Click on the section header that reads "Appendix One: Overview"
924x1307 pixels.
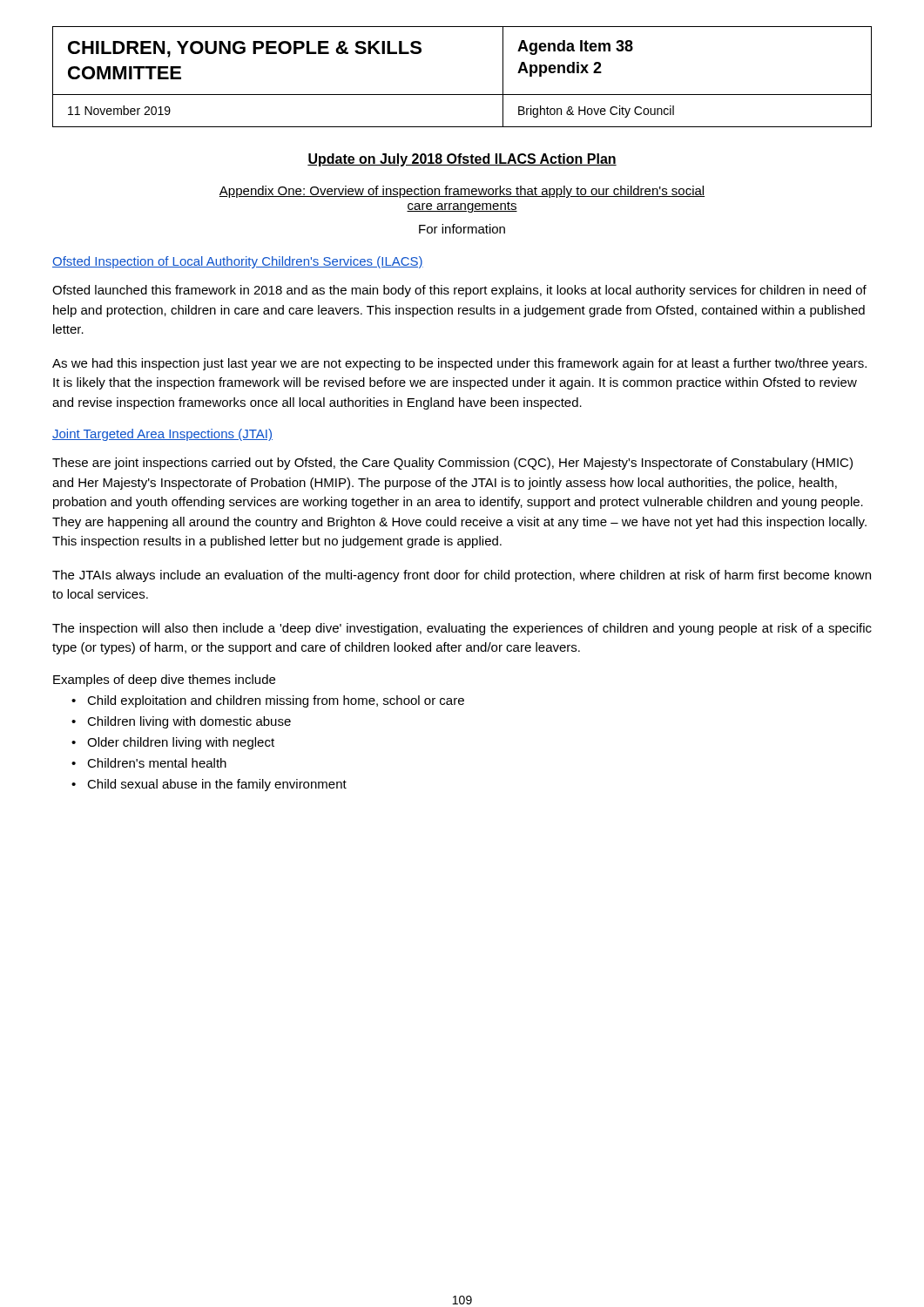(462, 198)
